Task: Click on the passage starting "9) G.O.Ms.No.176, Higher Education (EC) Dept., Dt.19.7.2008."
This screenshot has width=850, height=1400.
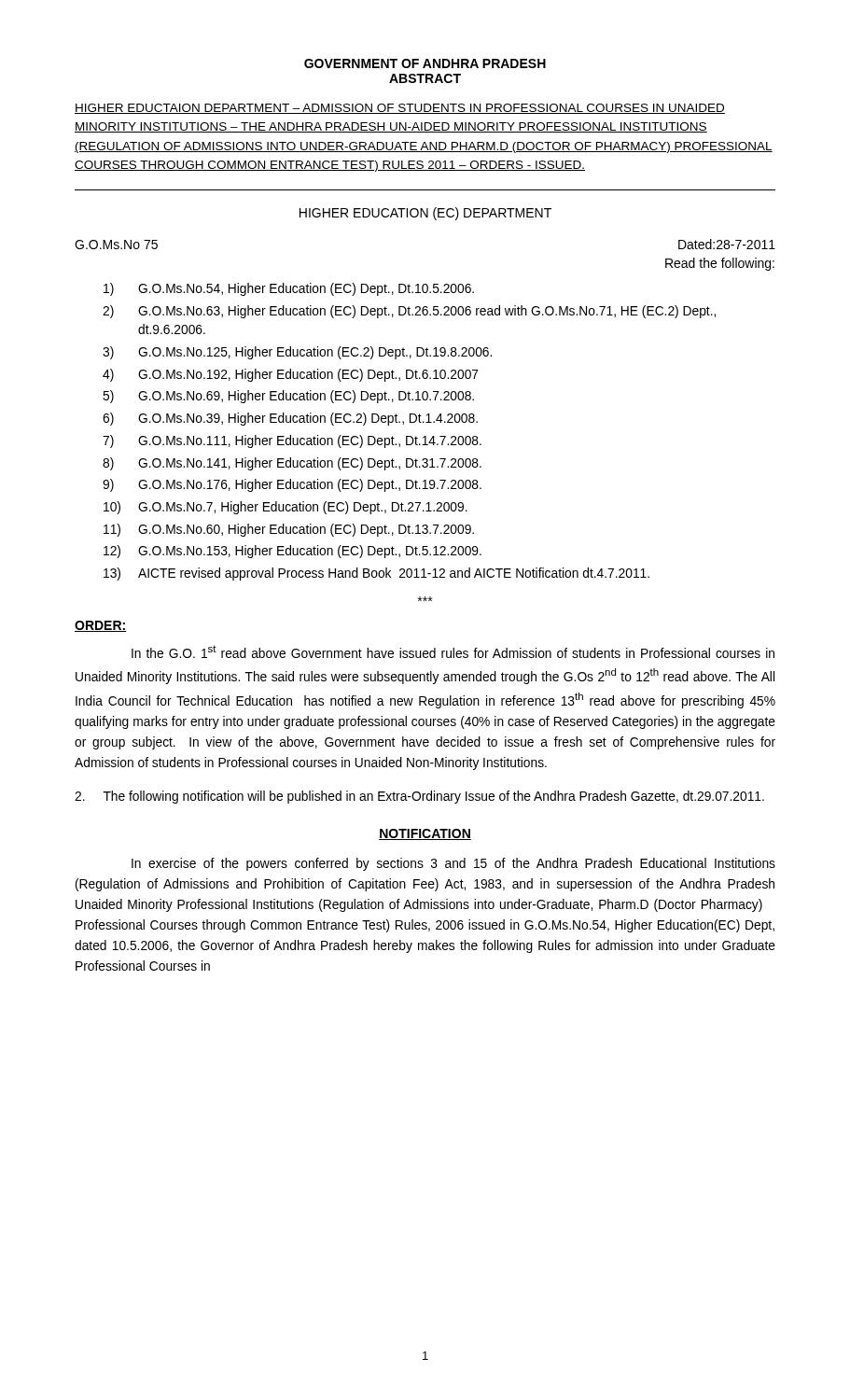Action: 439,486
